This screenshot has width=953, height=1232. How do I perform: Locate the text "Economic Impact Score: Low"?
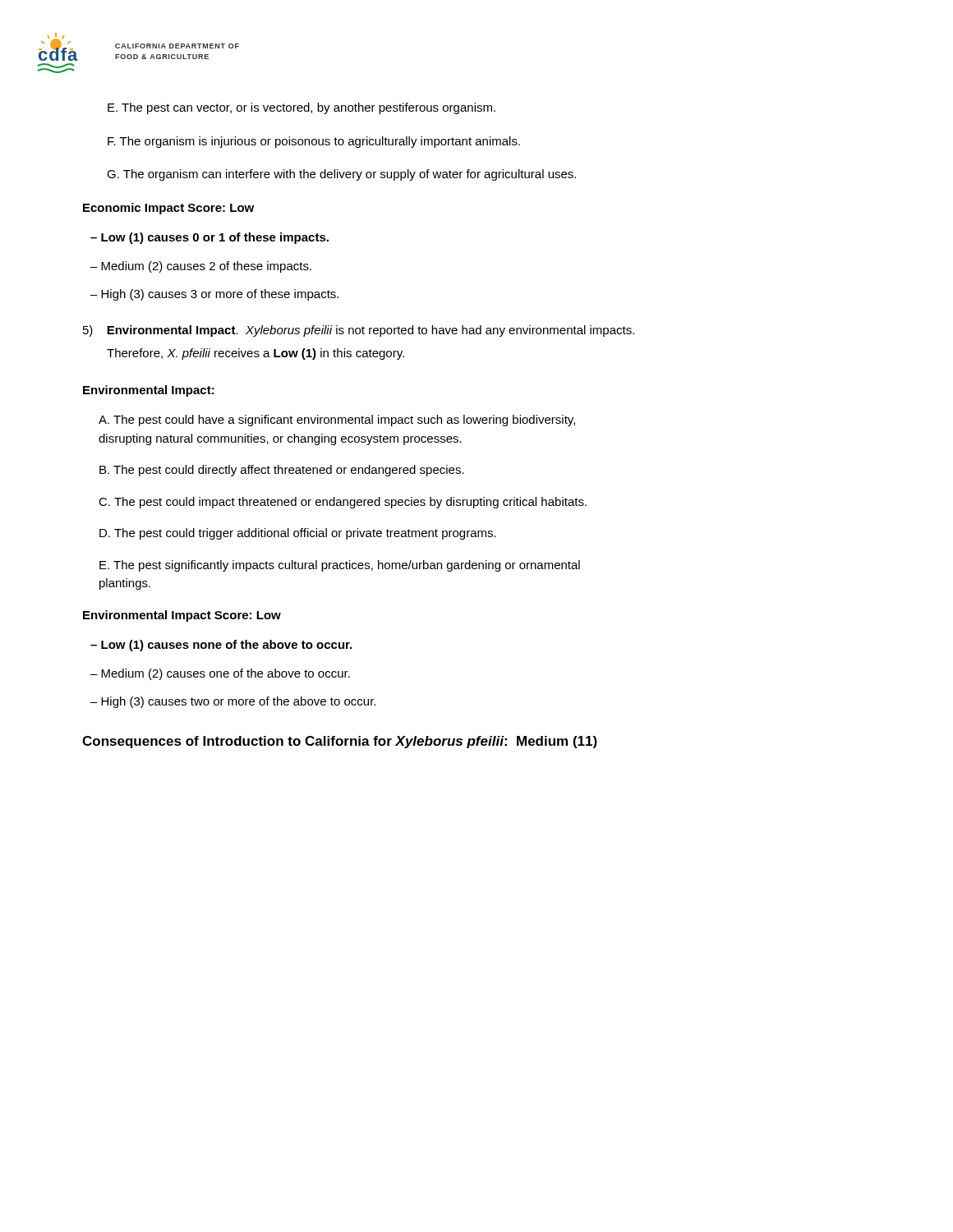pyautogui.click(x=168, y=207)
